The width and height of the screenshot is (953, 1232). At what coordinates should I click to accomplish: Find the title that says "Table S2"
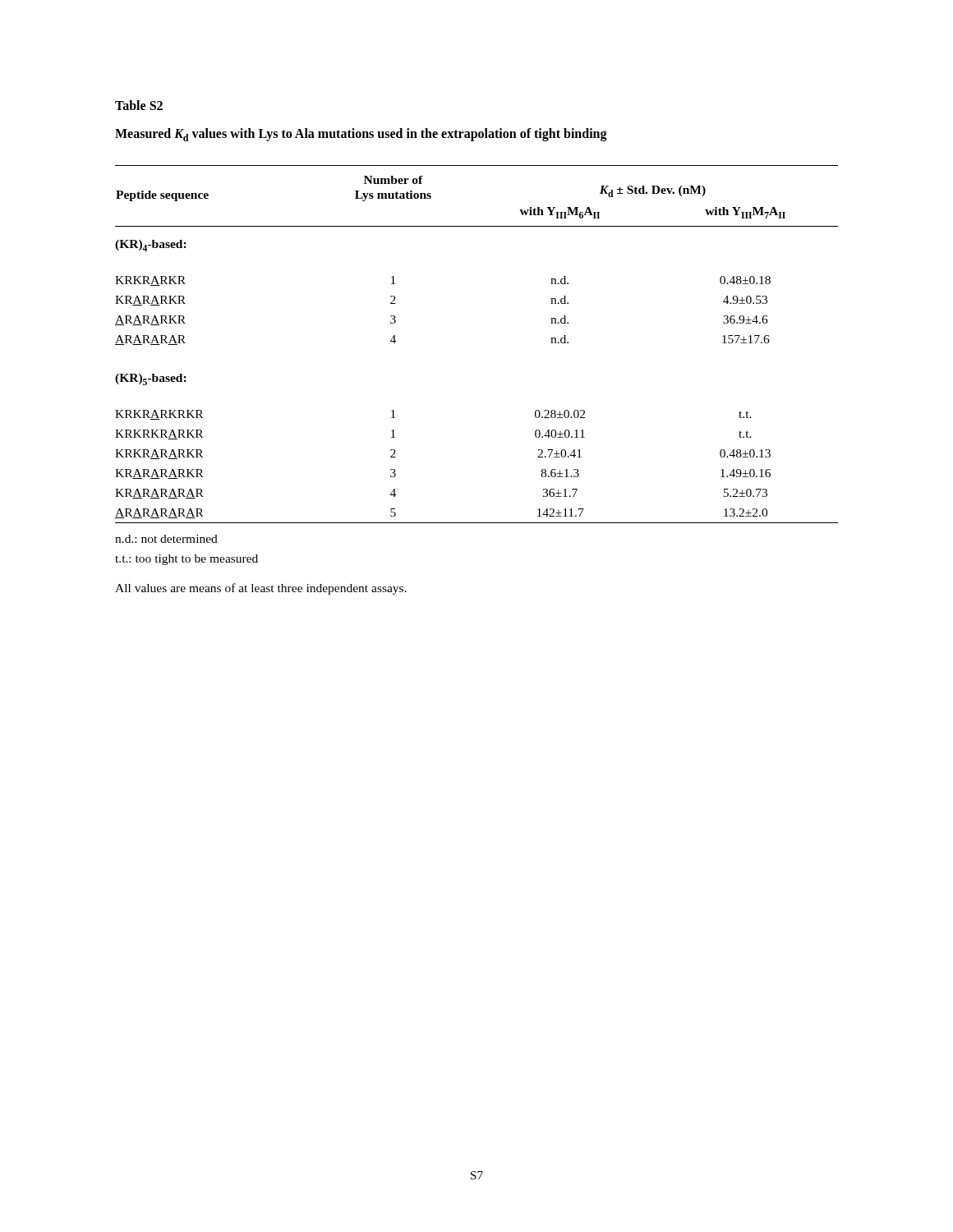pos(139,106)
